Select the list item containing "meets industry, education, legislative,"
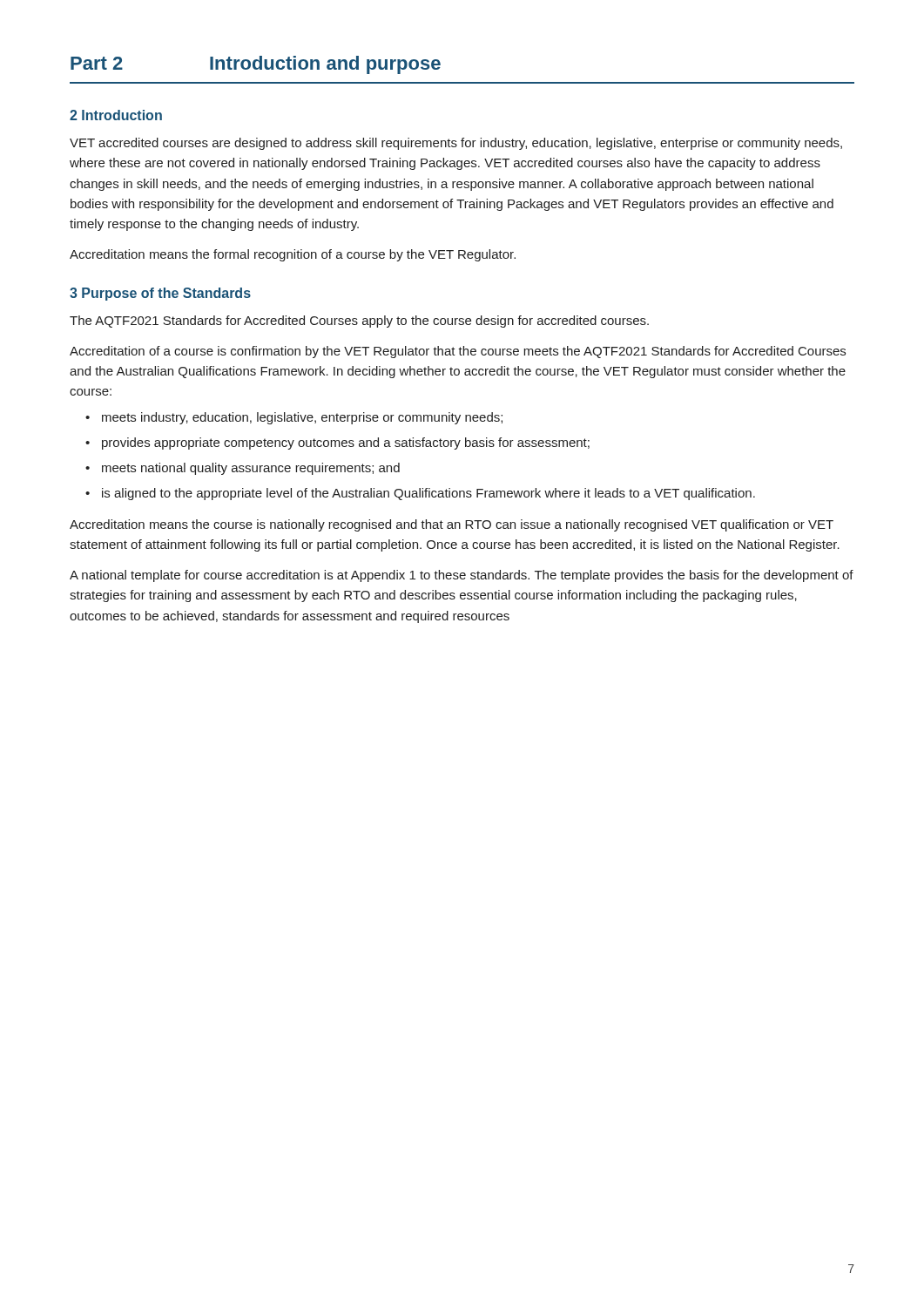924x1307 pixels. tap(302, 416)
